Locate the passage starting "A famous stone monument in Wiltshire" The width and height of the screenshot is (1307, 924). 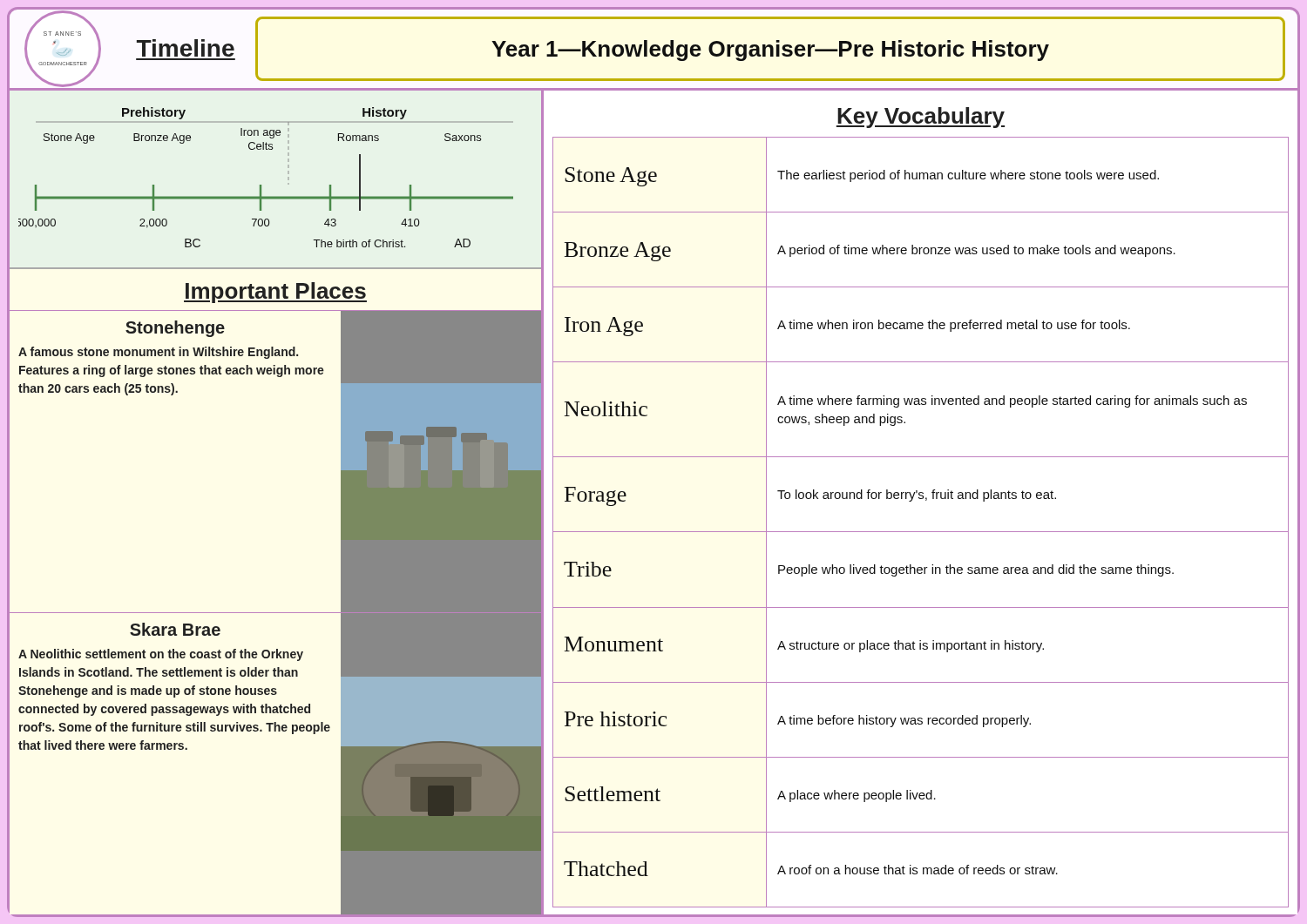(171, 370)
